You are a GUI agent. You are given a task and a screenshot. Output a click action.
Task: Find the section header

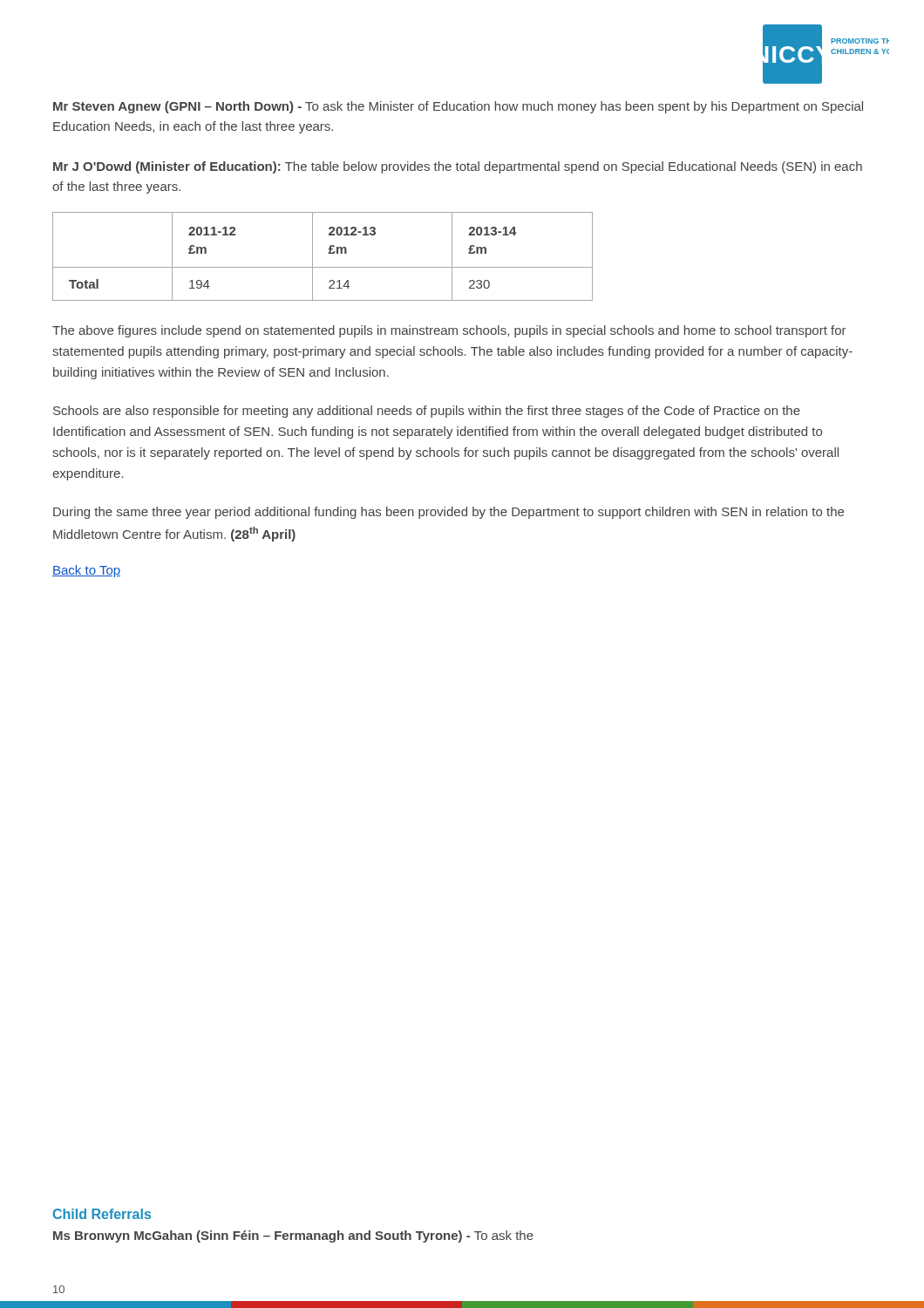tap(102, 1214)
